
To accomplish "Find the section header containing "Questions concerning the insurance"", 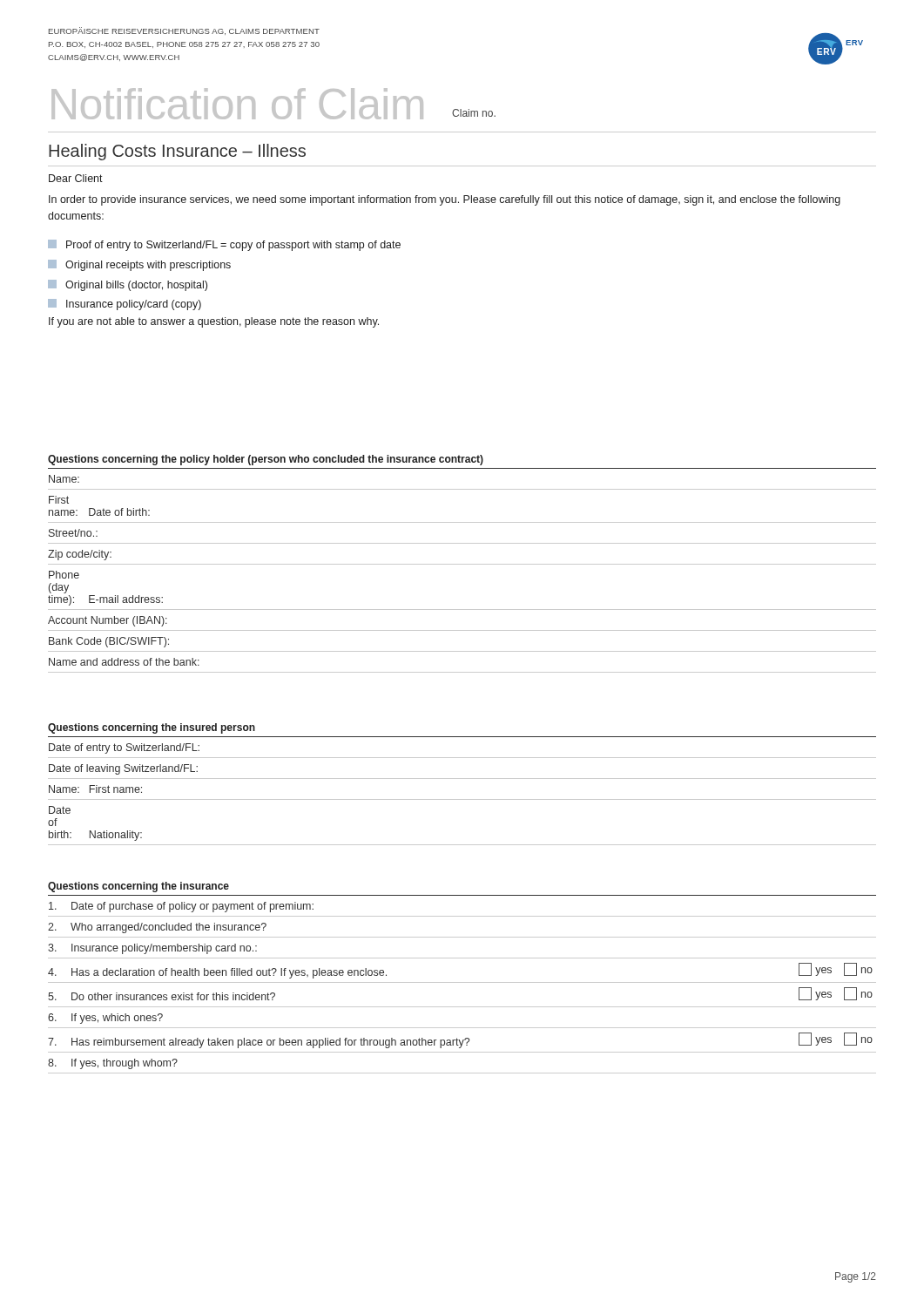I will tap(138, 886).
